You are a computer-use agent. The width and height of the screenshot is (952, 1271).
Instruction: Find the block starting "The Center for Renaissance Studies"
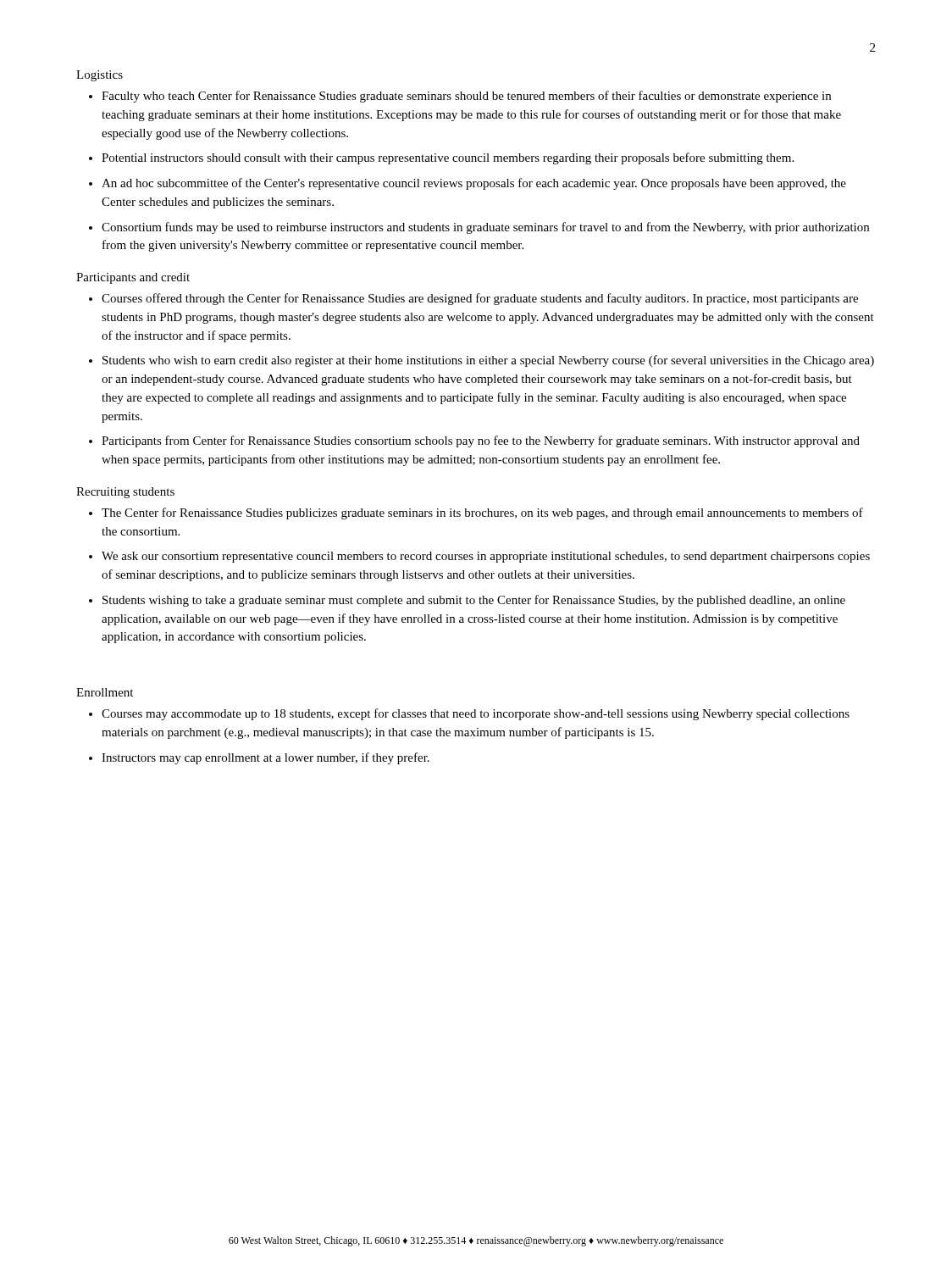click(482, 522)
